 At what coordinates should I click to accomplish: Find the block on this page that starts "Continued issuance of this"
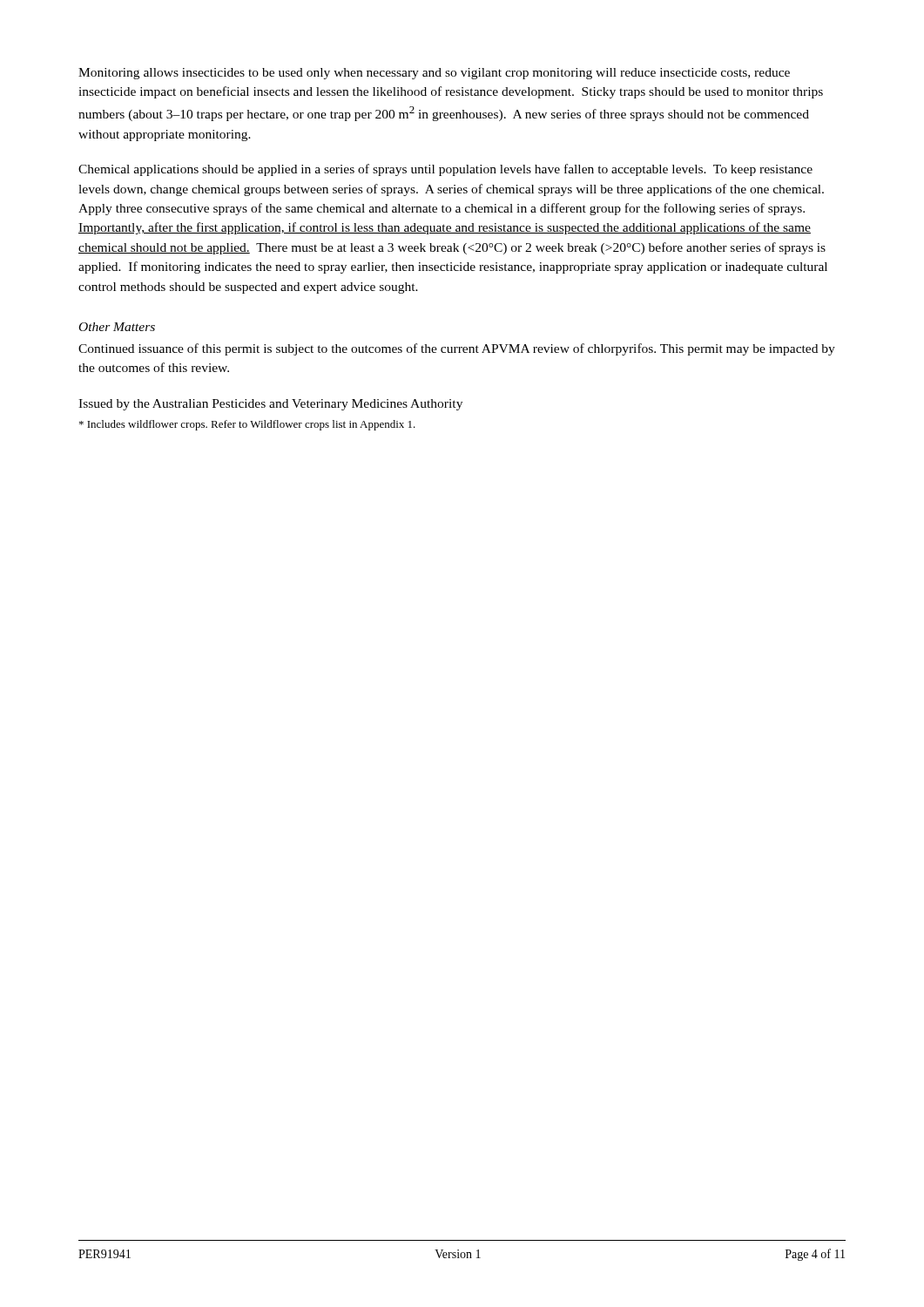coord(457,358)
